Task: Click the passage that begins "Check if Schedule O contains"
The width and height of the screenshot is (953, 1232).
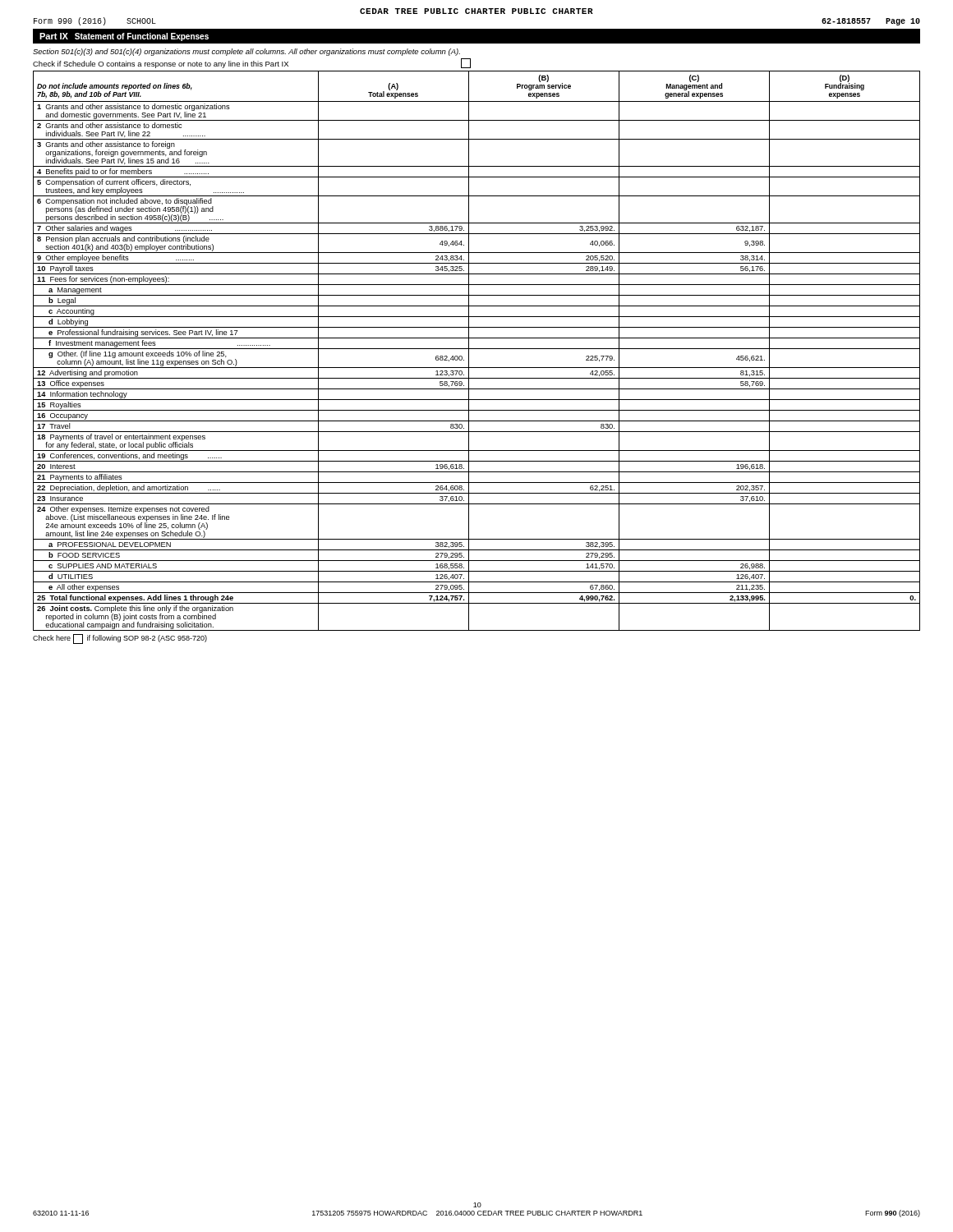Action: [x=252, y=63]
